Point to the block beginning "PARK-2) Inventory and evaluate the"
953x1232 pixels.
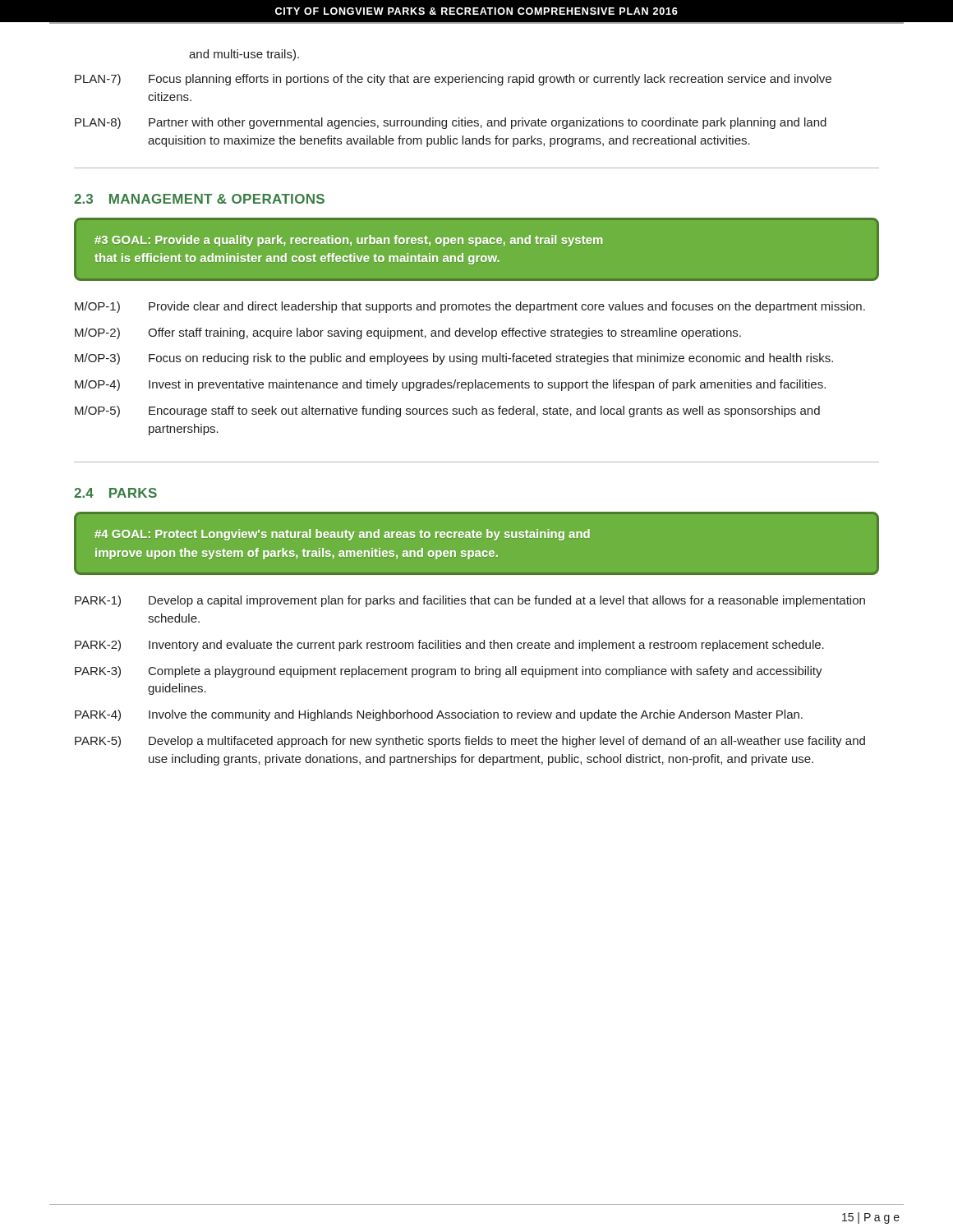[449, 644]
